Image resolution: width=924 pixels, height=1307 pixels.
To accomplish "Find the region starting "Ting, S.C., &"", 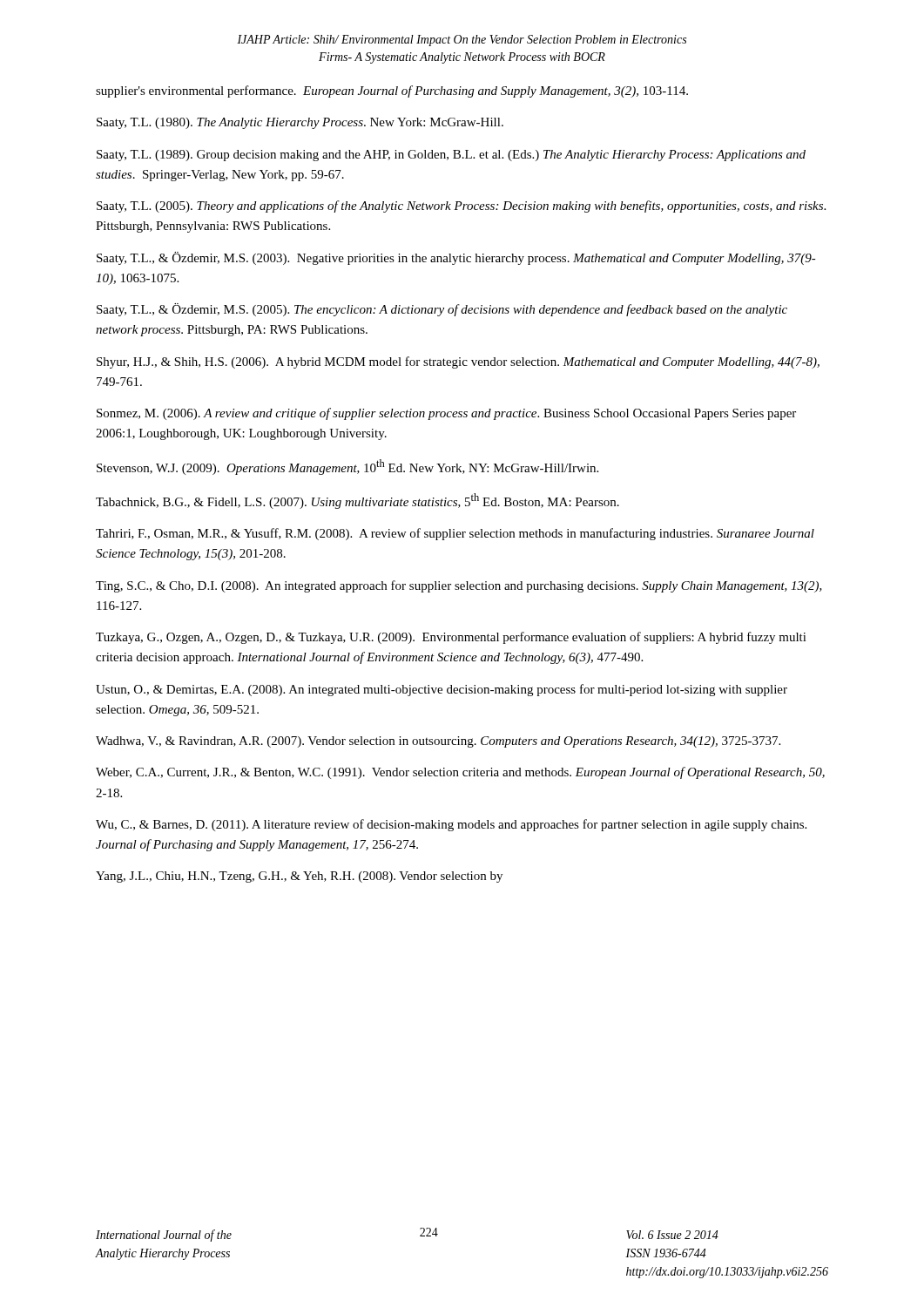I will tap(459, 595).
